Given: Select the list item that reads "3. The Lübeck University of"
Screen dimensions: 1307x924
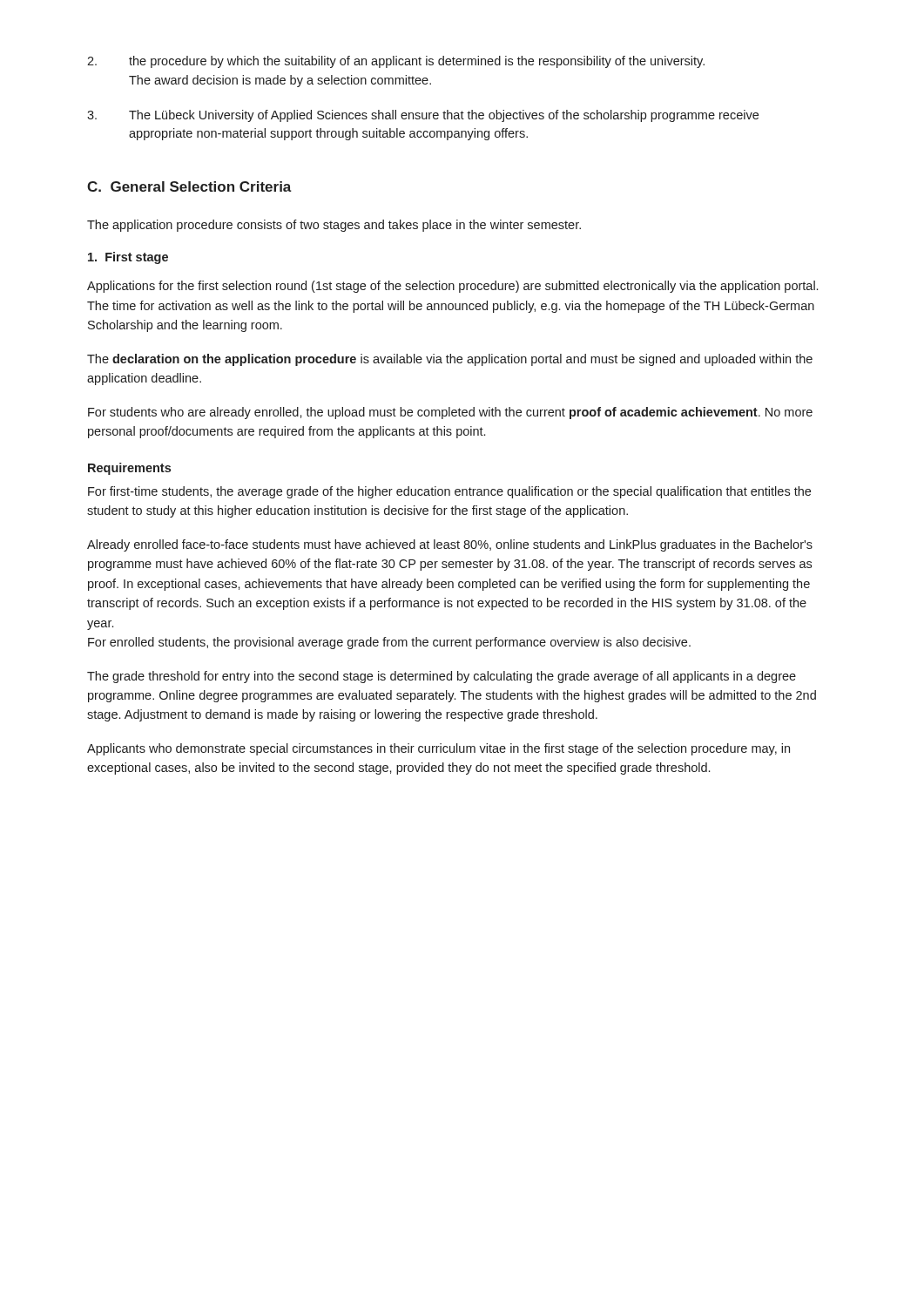Looking at the screenshot, I should pyautogui.click(x=453, y=125).
